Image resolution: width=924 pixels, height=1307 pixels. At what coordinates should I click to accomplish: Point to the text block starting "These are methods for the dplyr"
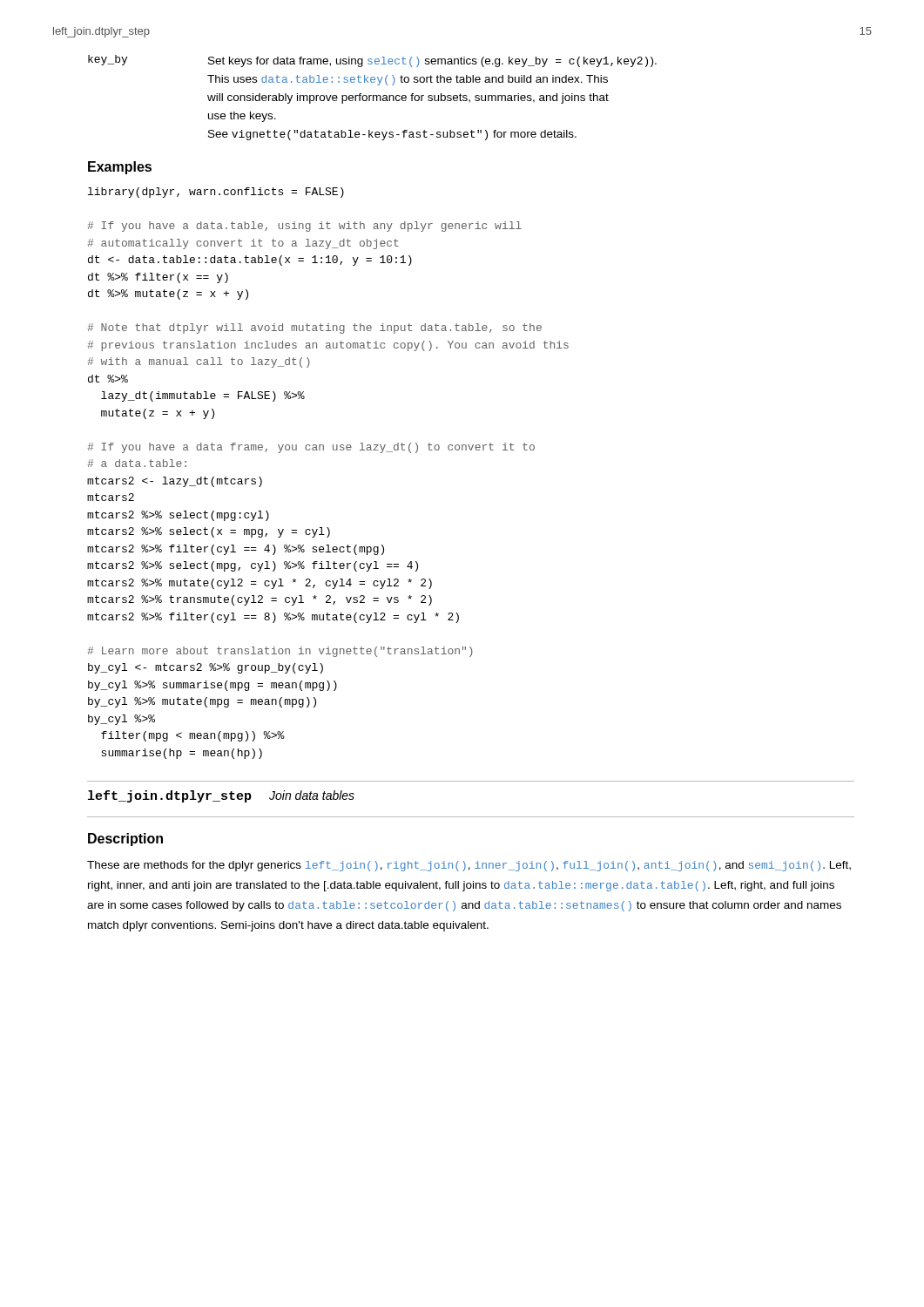(469, 895)
